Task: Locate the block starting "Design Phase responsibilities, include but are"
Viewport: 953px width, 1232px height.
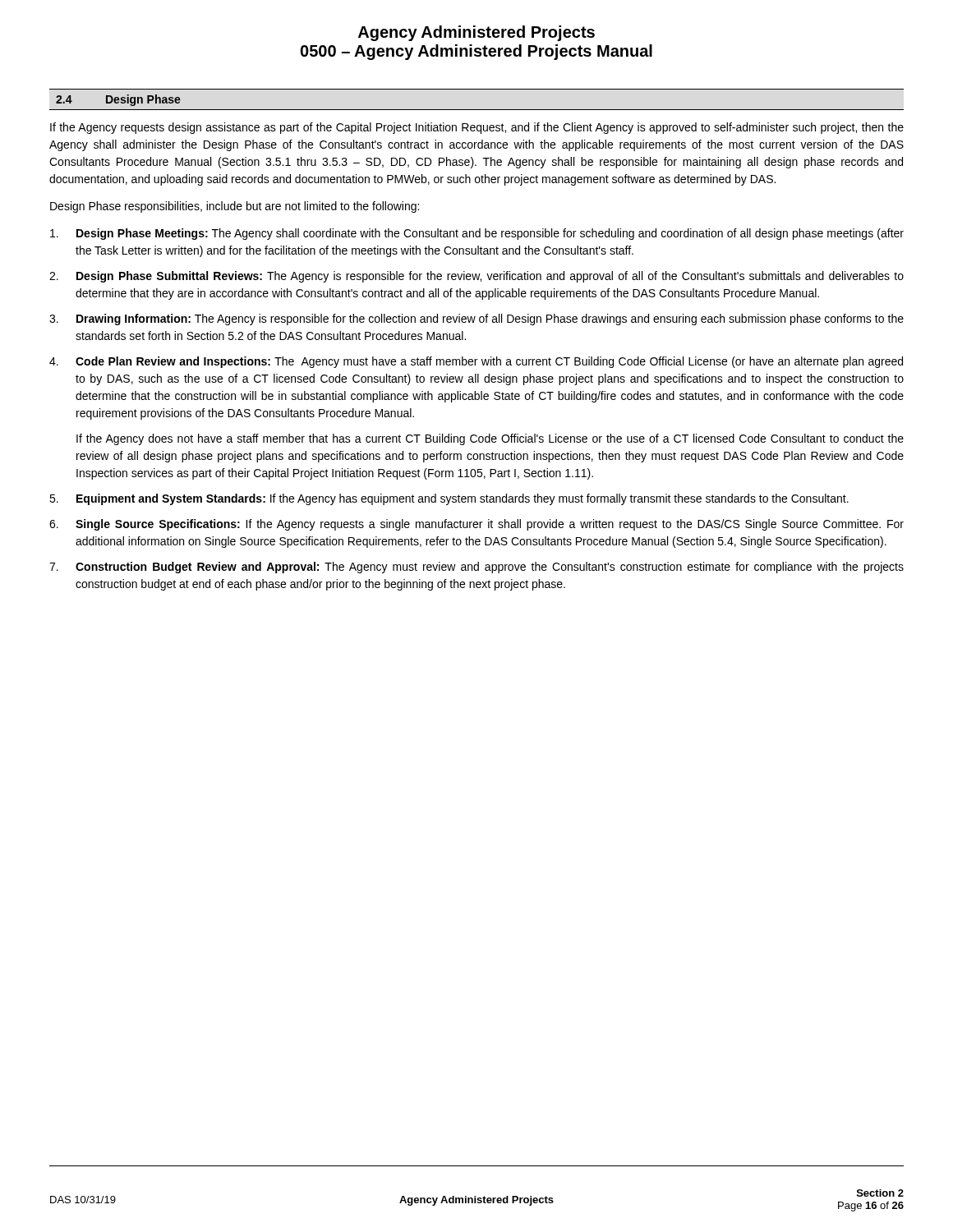Action: (x=235, y=206)
